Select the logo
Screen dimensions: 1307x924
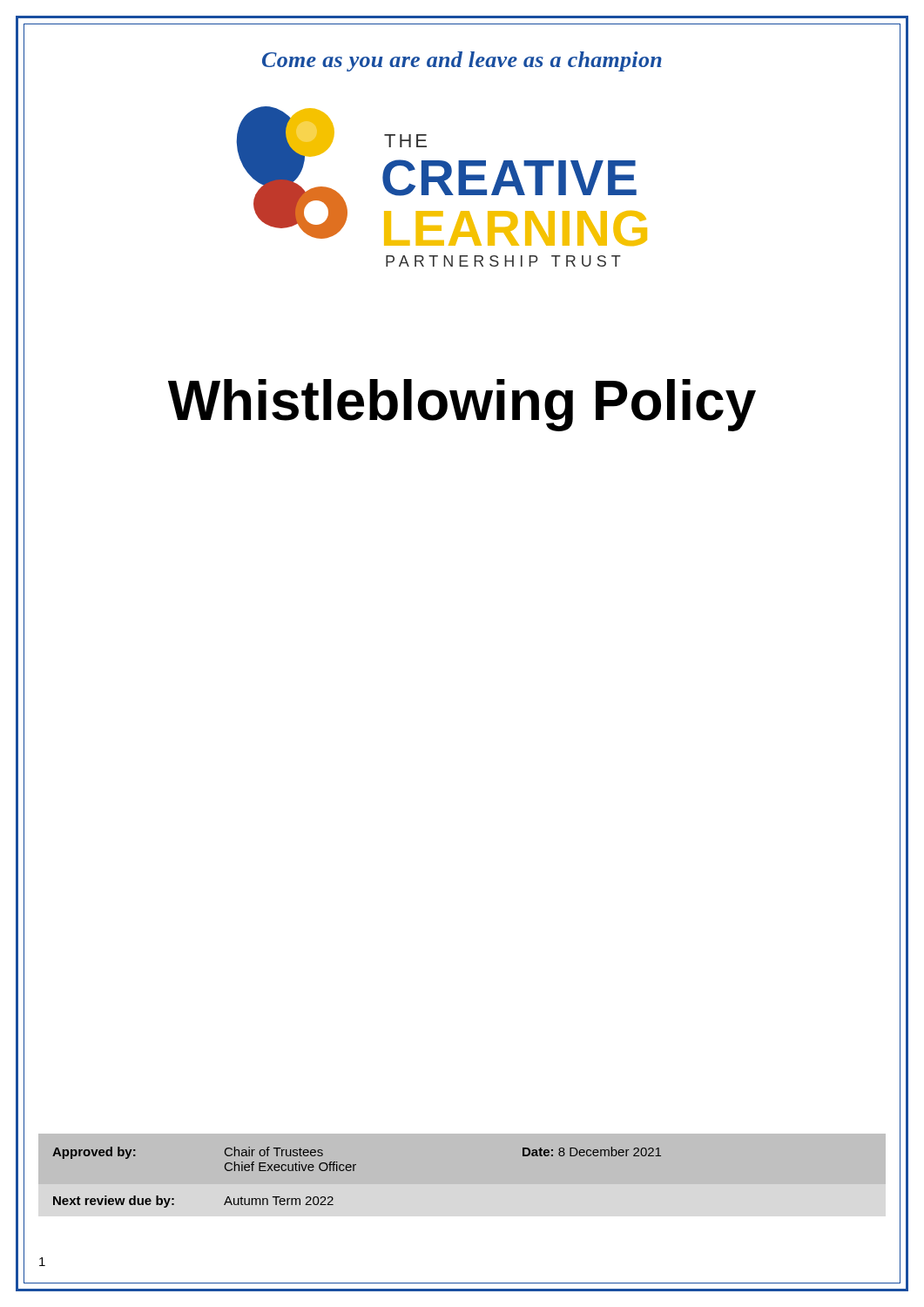(462, 186)
